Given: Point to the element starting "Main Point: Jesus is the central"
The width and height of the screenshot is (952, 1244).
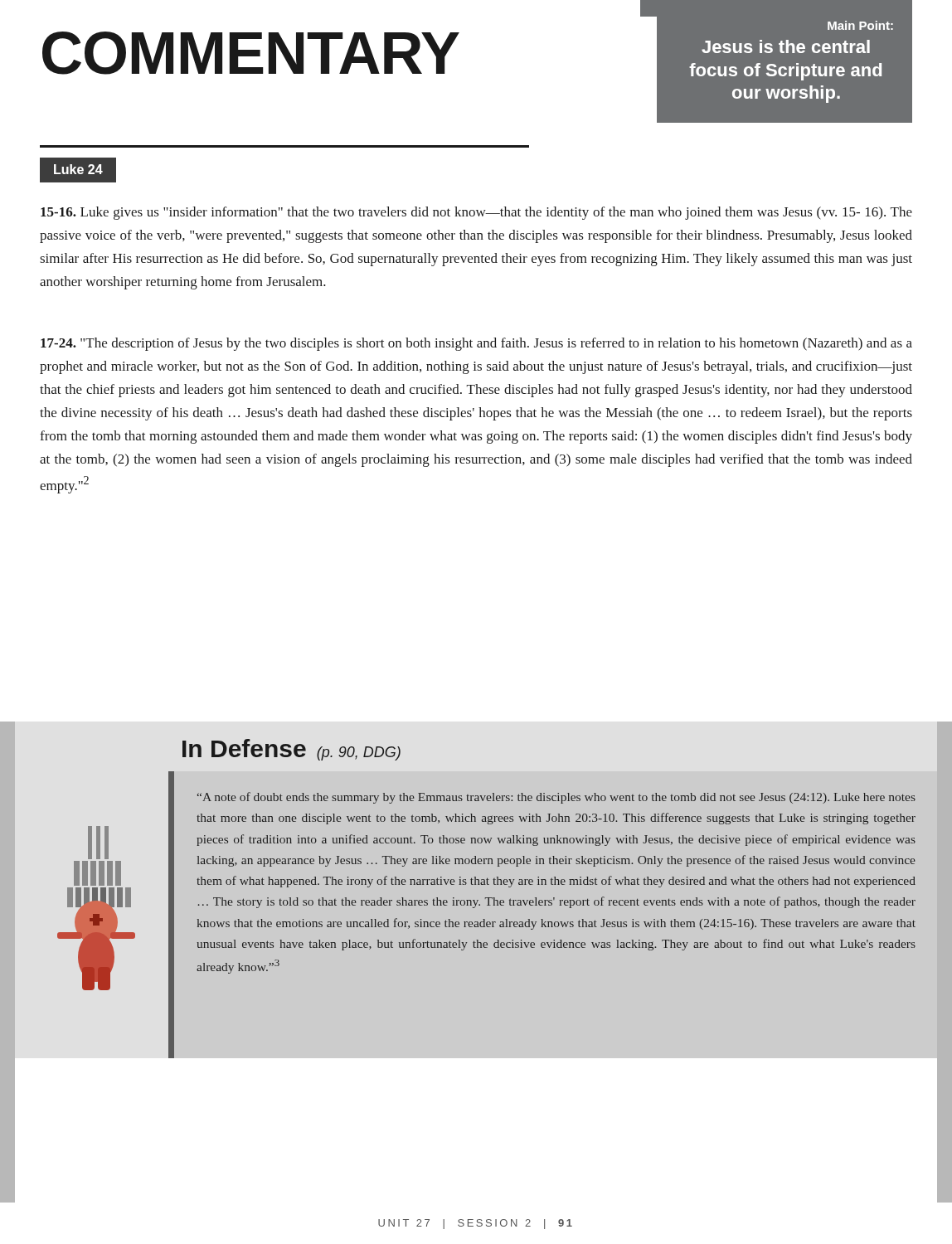Looking at the screenshot, I should [786, 61].
